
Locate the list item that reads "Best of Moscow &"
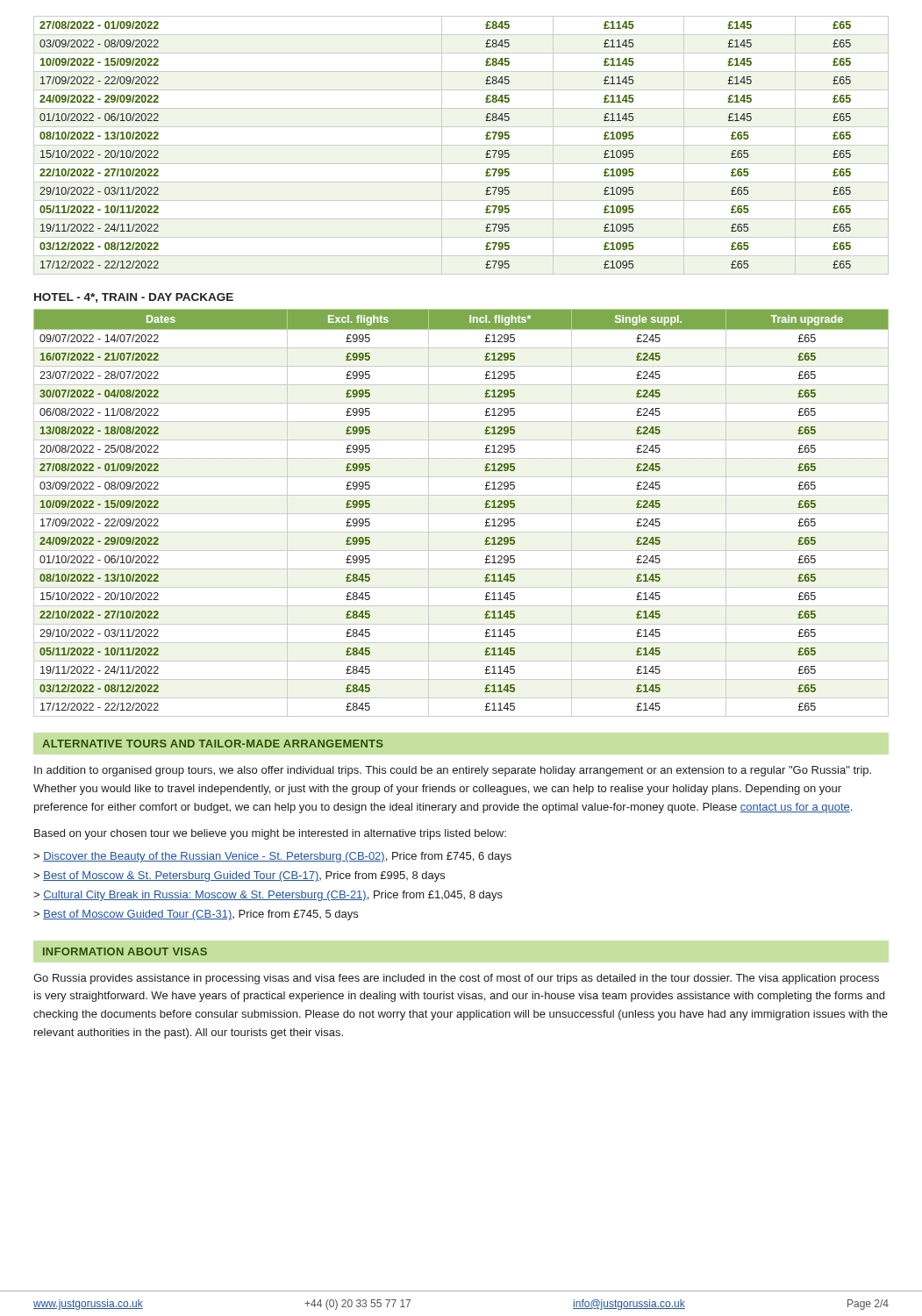click(x=244, y=875)
